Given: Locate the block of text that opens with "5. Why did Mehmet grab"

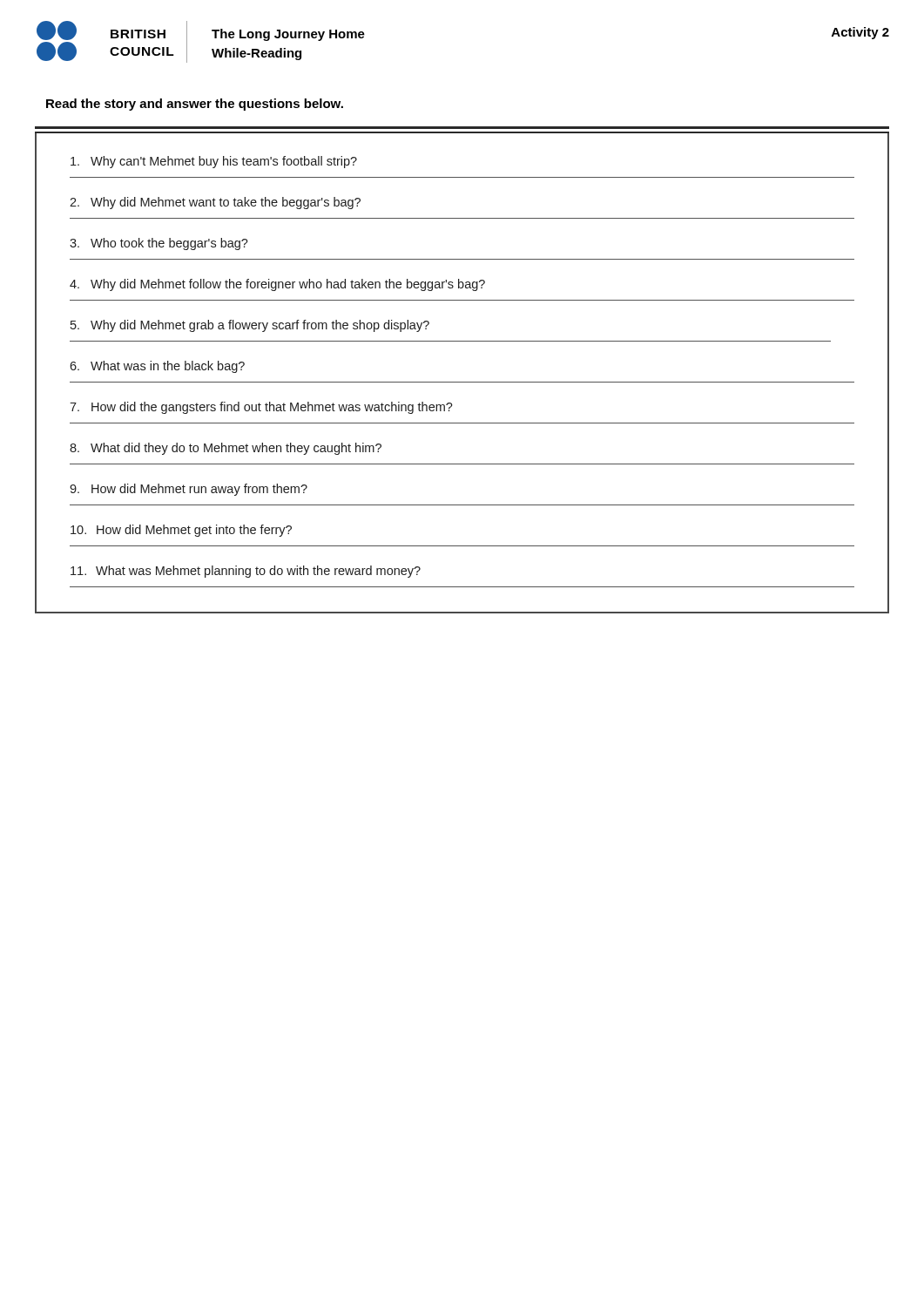Looking at the screenshot, I should click(x=462, y=330).
